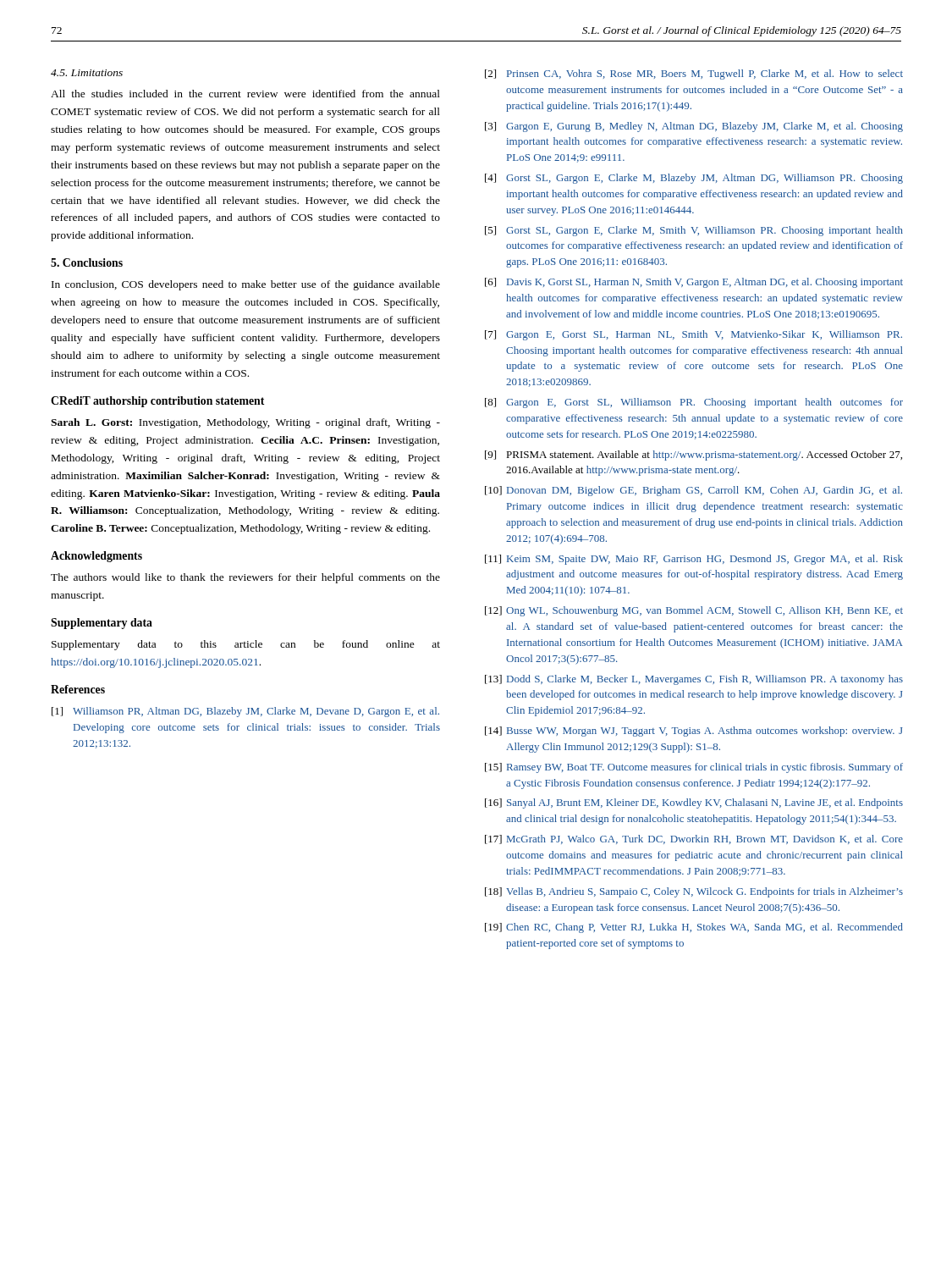The width and height of the screenshot is (952, 1270).
Task: Select the passage starting "[12] Ong WL, Schouwenburg MG, van Bommel"
Action: (693, 635)
